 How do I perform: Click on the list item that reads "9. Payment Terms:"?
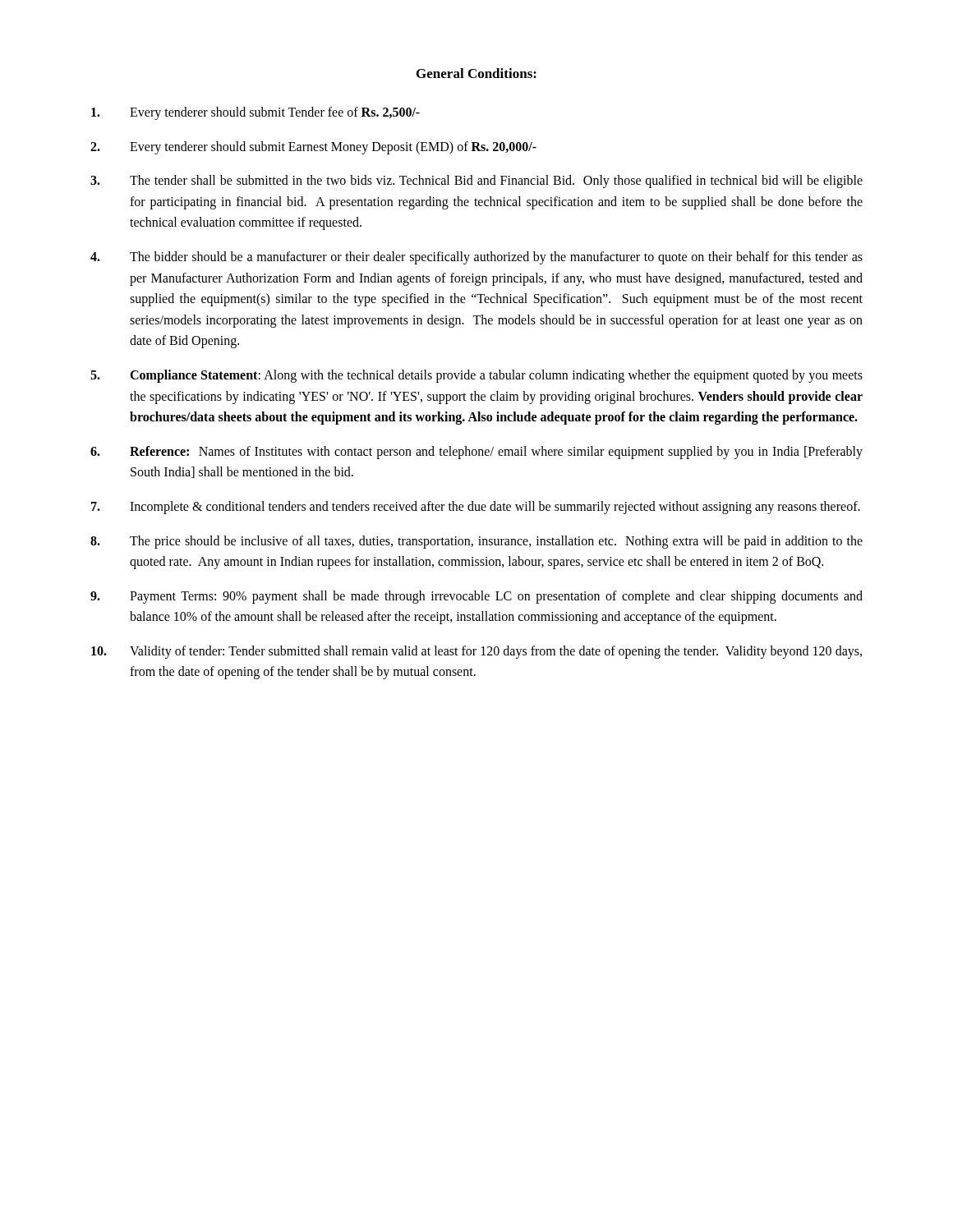476,606
